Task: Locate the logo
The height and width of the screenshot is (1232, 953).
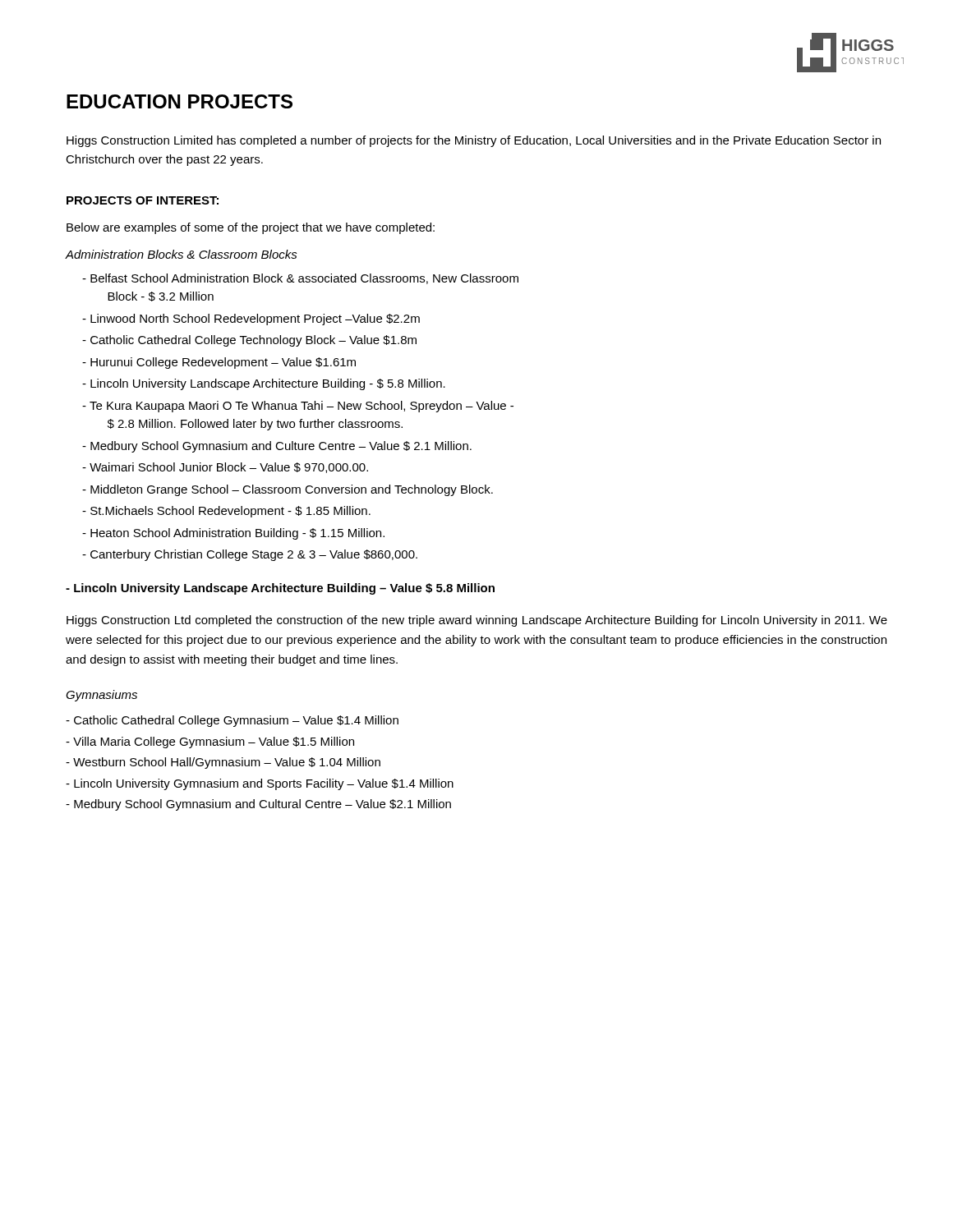Action: (x=850, y=57)
